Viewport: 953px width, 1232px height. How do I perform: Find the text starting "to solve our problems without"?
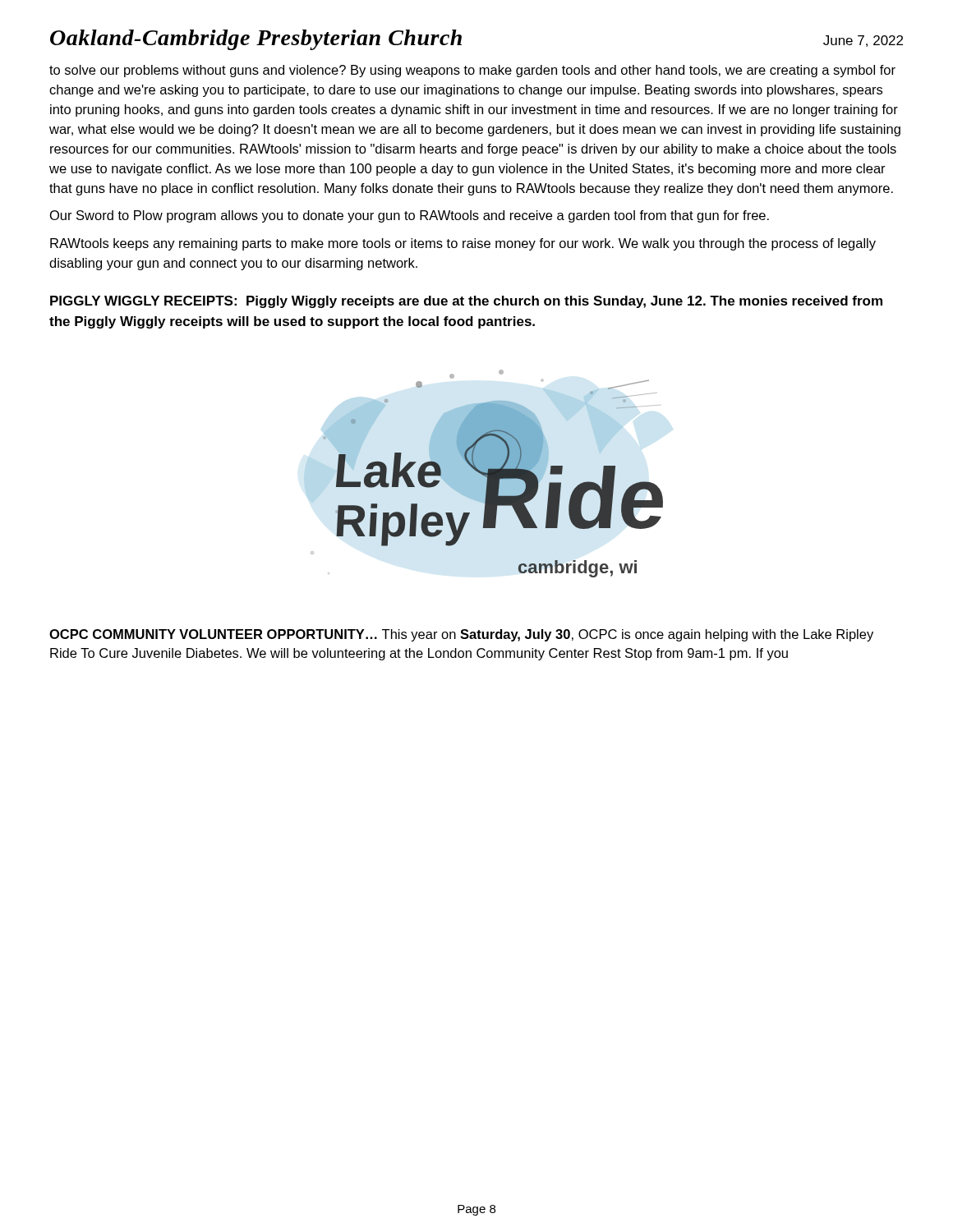[x=475, y=129]
